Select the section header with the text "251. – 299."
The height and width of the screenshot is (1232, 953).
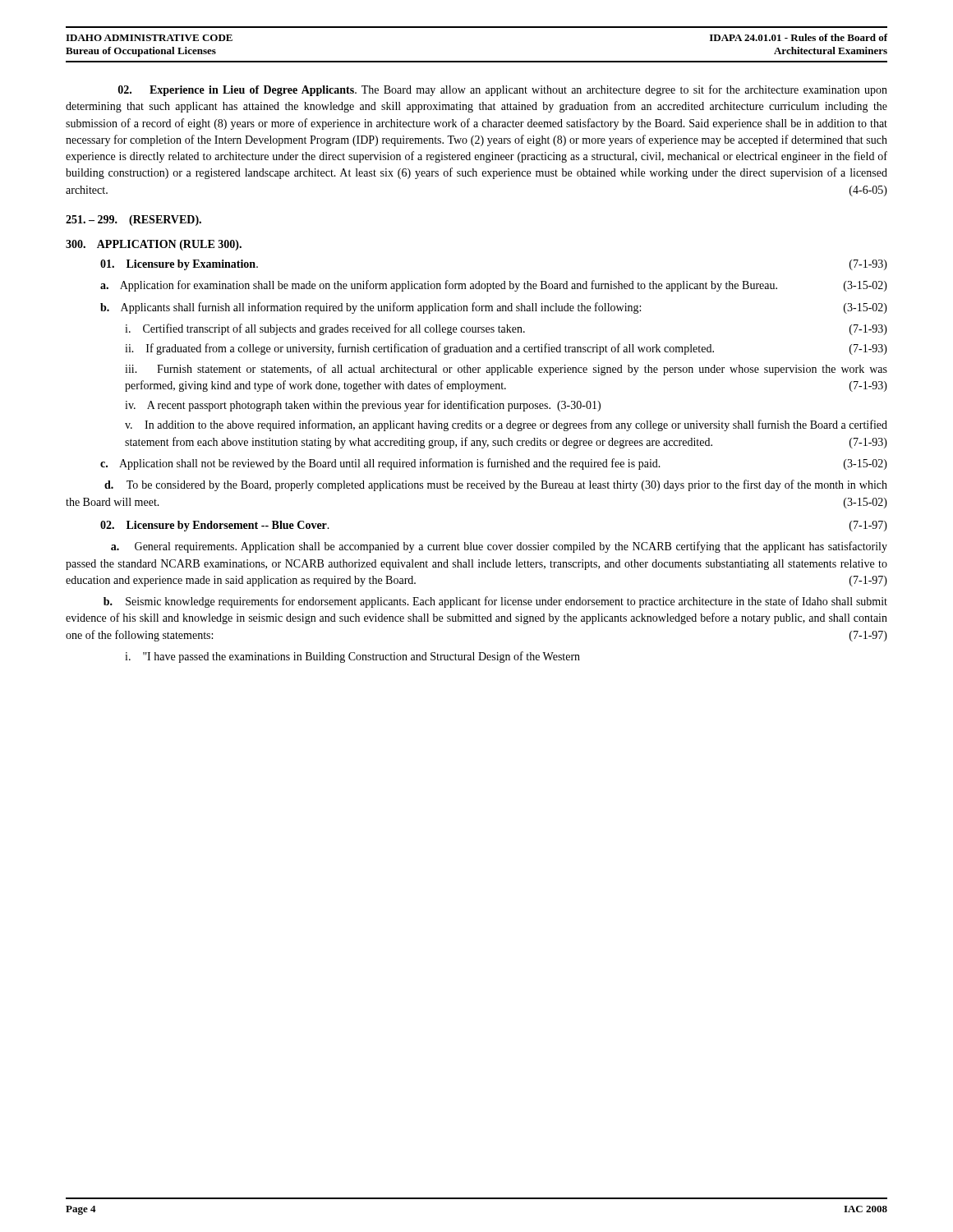point(134,220)
